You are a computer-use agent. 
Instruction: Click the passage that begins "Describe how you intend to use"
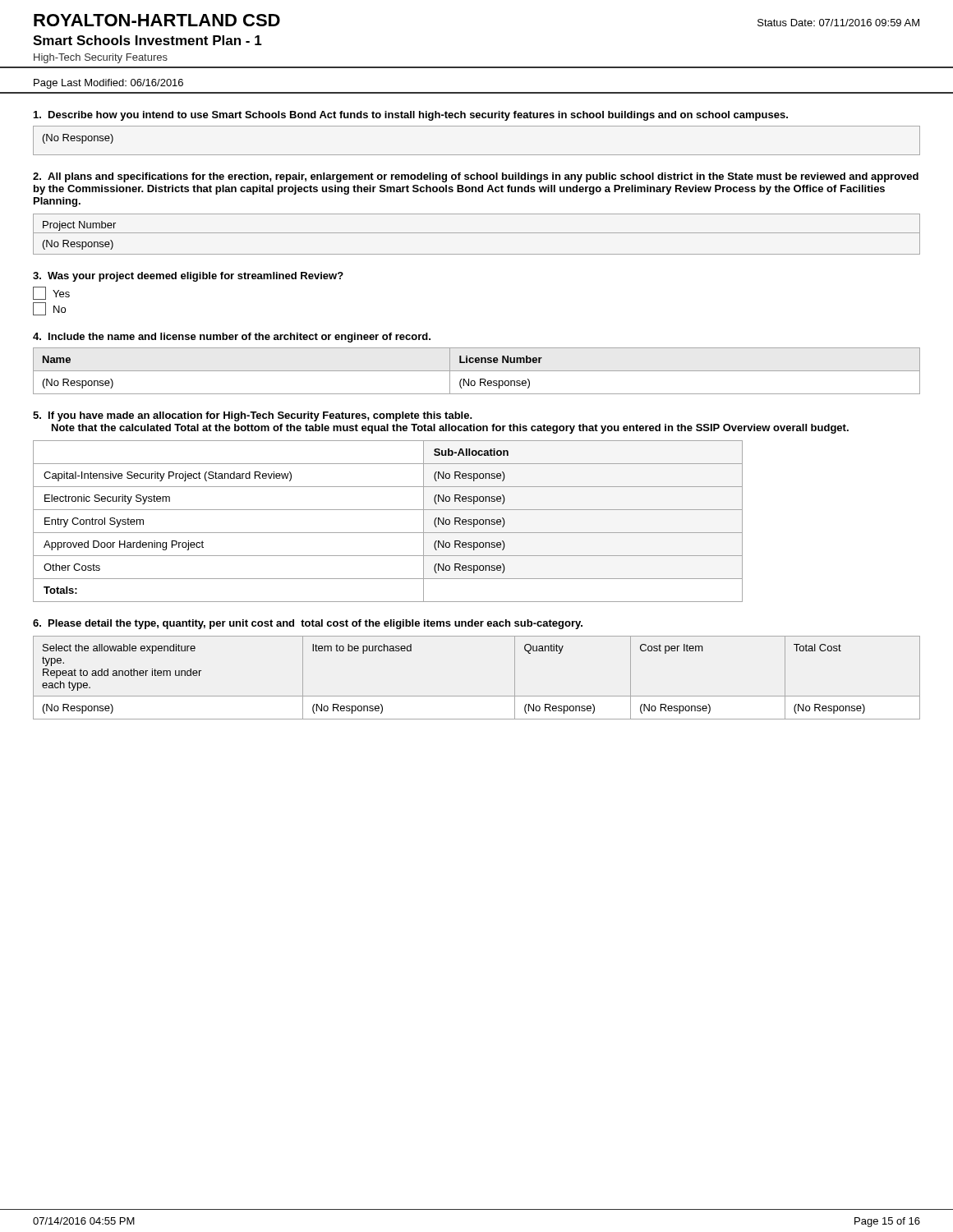(x=476, y=132)
